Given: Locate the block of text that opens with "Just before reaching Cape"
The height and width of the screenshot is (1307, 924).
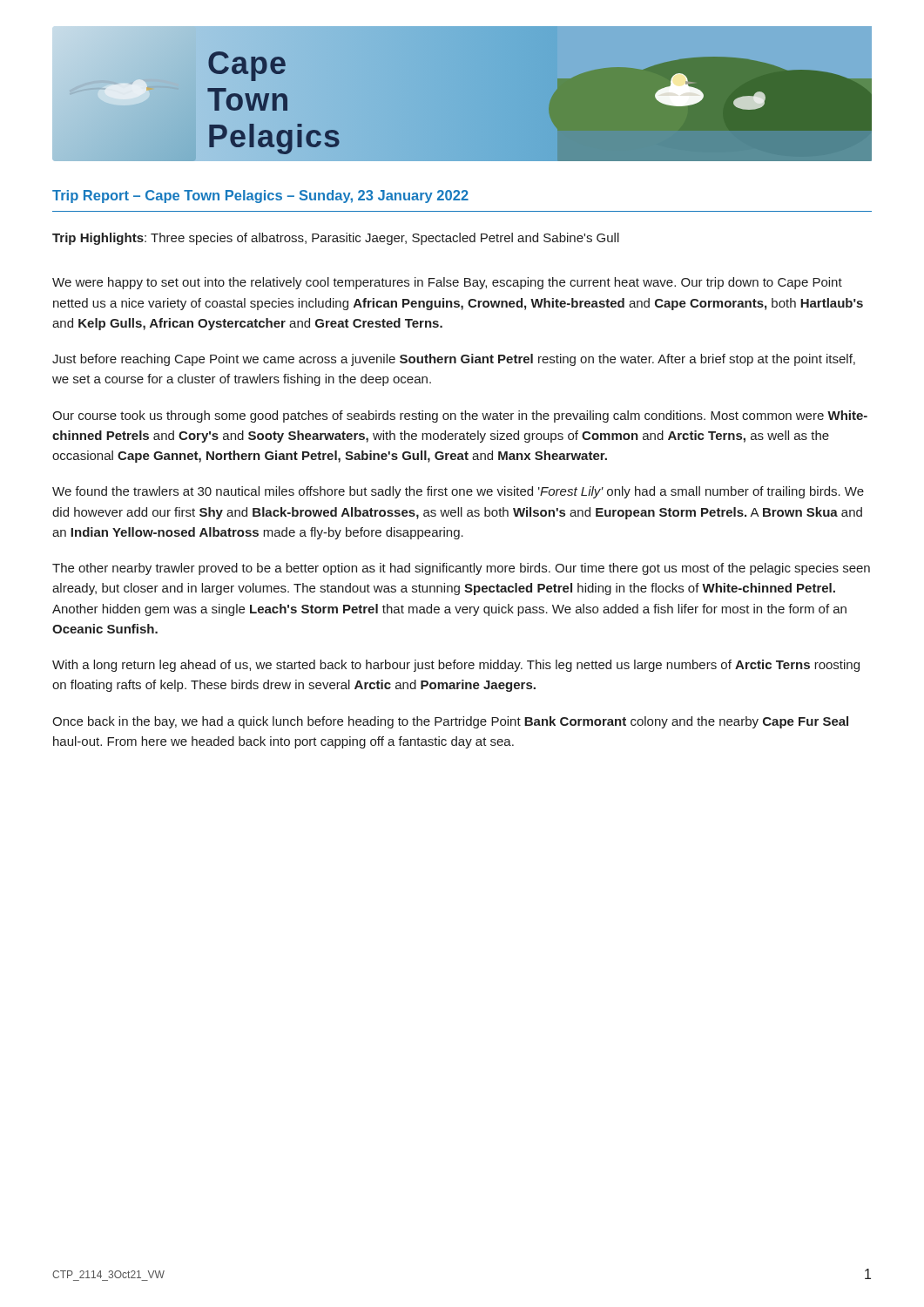Looking at the screenshot, I should point(454,369).
